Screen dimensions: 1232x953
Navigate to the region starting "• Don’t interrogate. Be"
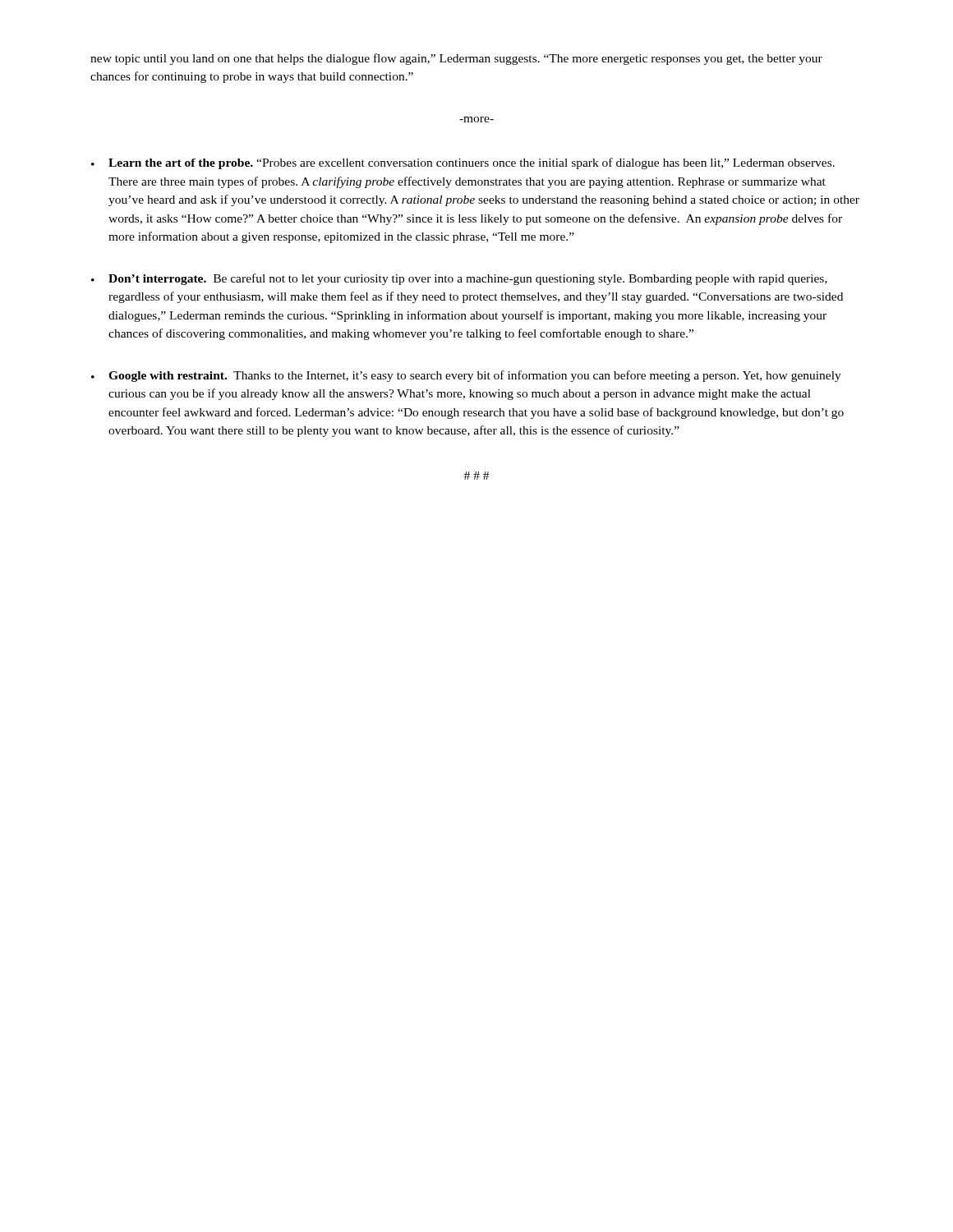tap(476, 306)
